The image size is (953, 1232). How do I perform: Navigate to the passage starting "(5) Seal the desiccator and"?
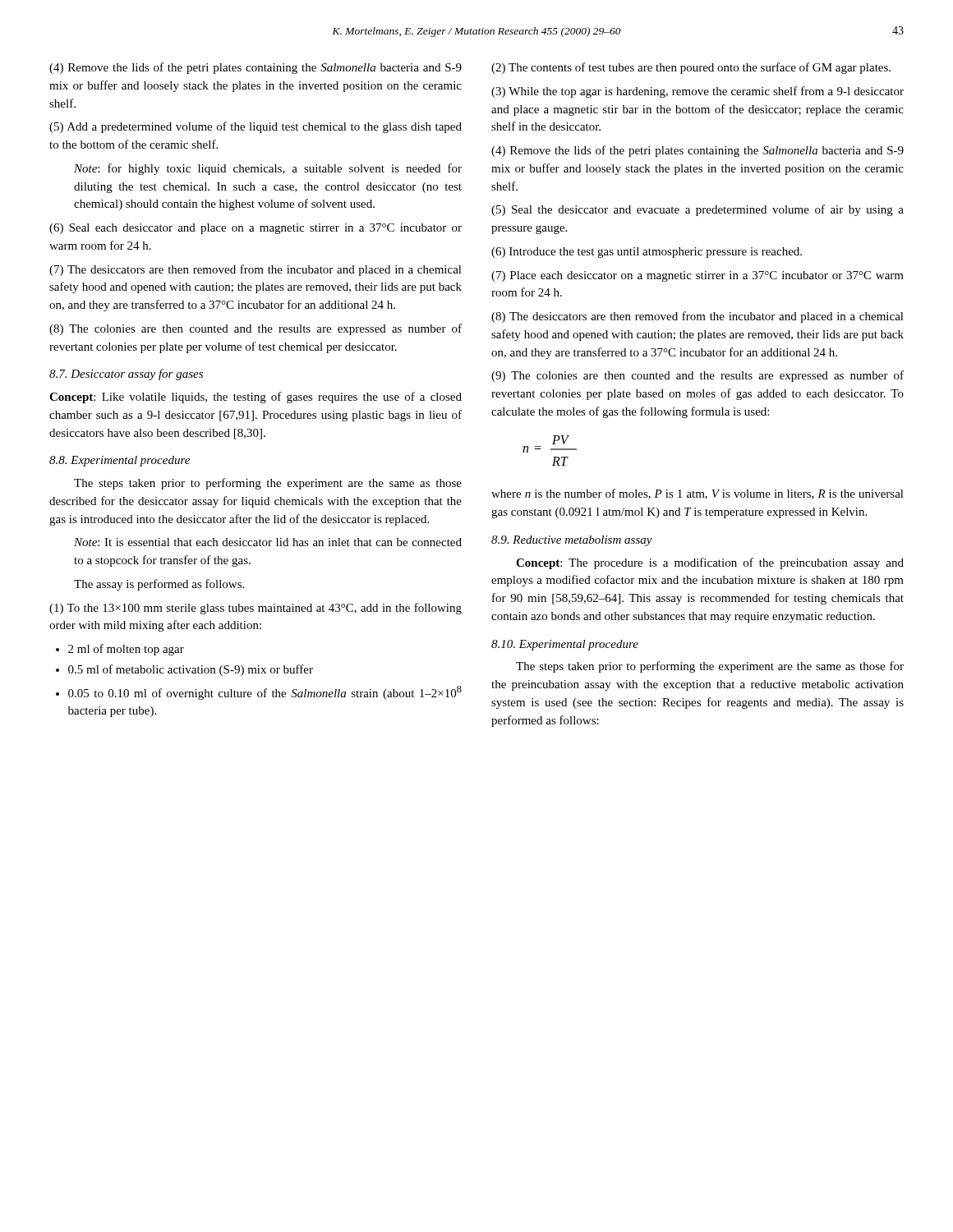[x=698, y=219]
